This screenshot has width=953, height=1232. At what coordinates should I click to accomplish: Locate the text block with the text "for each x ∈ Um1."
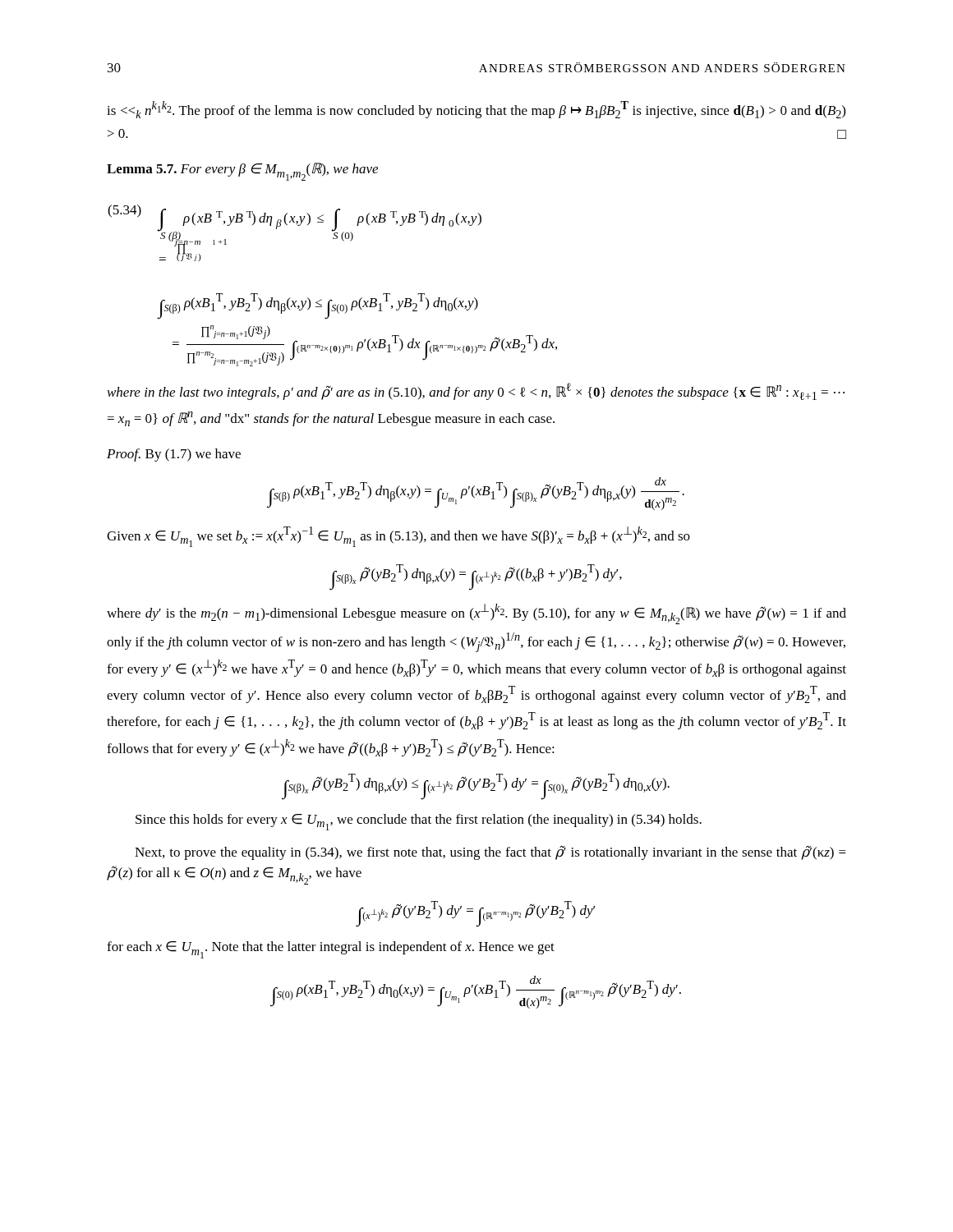pos(331,950)
